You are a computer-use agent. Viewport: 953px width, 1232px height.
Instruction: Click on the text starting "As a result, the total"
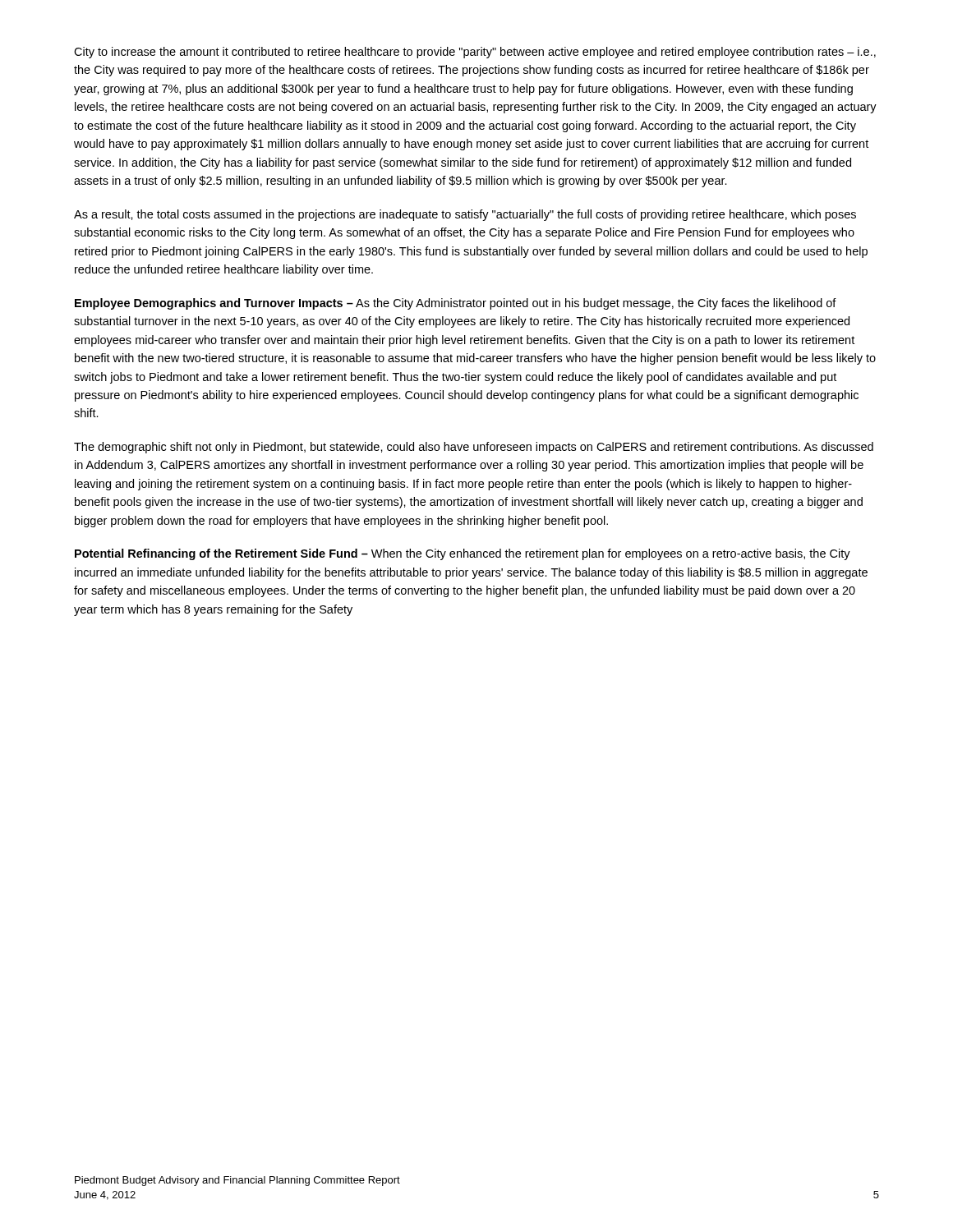point(471,242)
